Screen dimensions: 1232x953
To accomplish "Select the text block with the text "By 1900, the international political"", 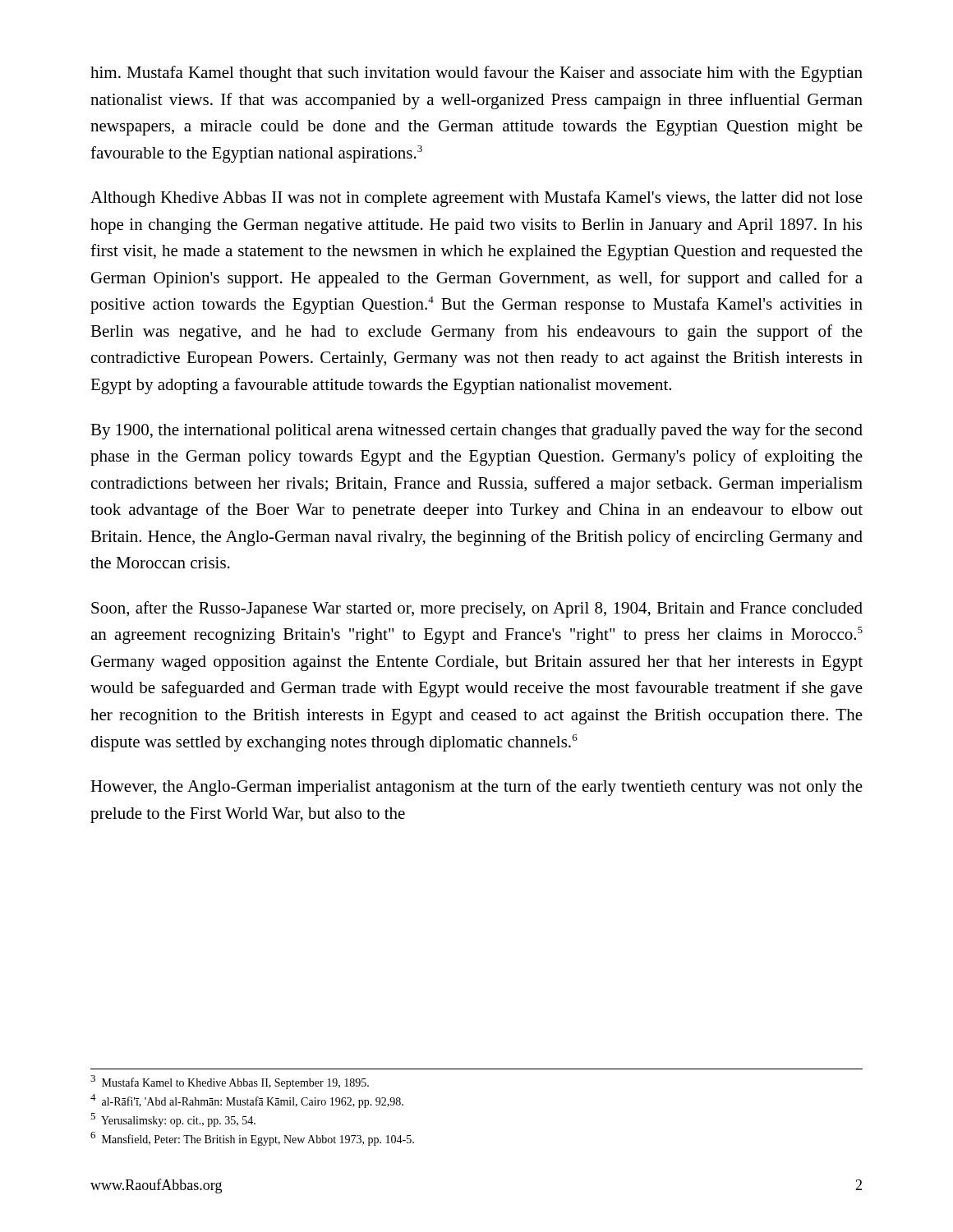I will (476, 496).
